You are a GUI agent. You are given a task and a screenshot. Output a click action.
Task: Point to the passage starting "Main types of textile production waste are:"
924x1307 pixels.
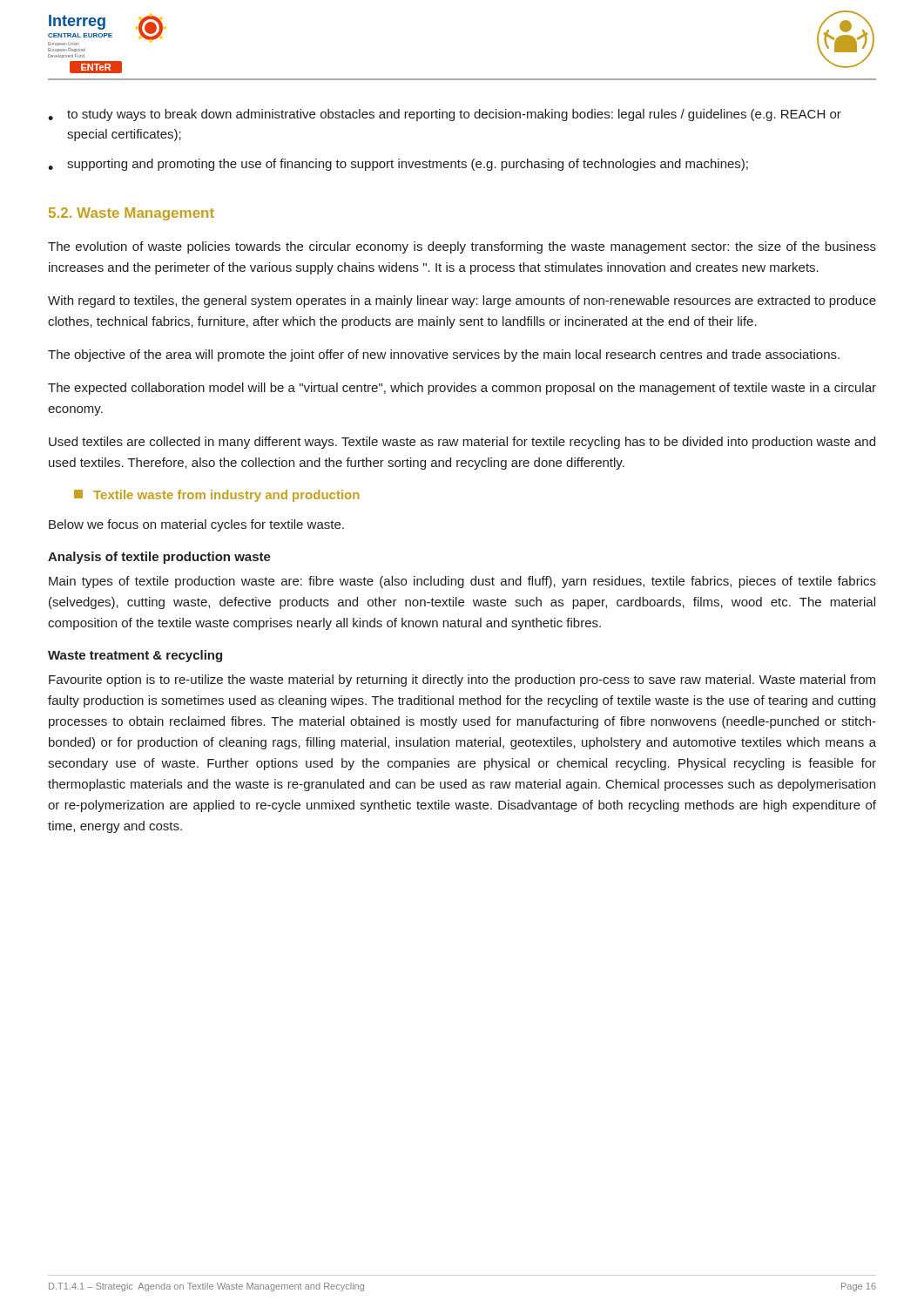[462, 601]
